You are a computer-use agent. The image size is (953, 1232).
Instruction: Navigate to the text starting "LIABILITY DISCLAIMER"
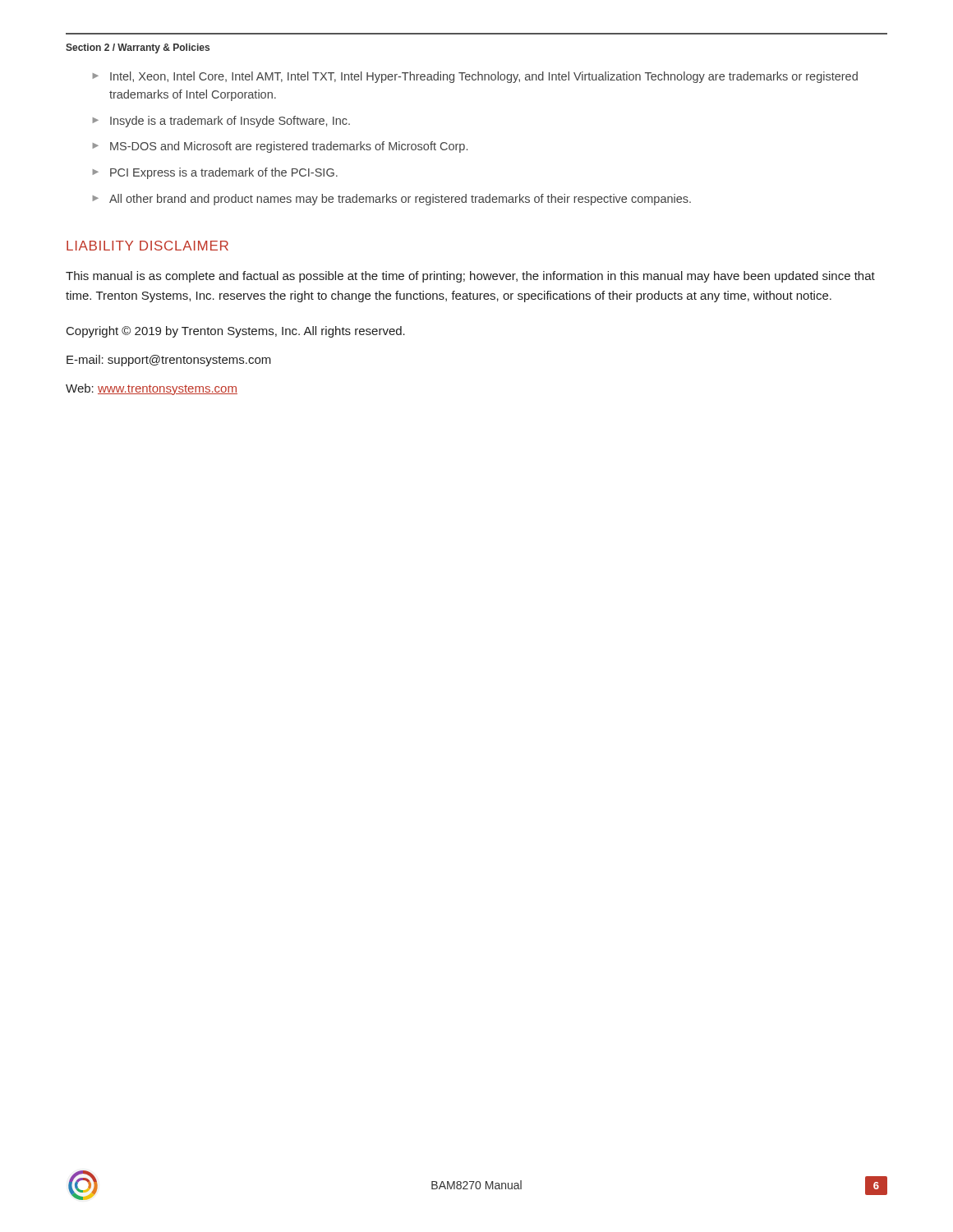pos(148,246)
